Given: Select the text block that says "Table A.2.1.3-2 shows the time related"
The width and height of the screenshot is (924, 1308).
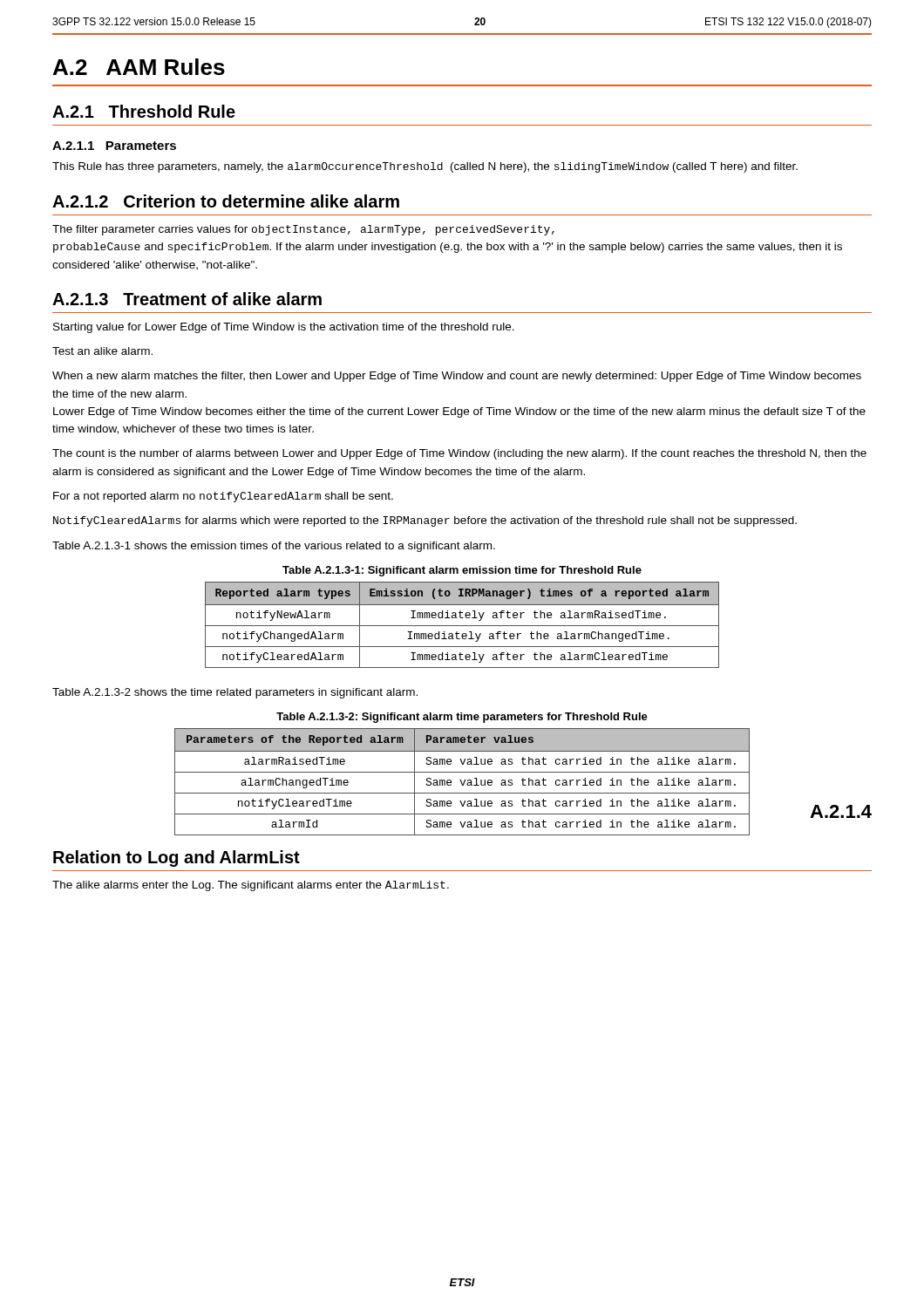Looking at the screenshot, I should [235, 693].
